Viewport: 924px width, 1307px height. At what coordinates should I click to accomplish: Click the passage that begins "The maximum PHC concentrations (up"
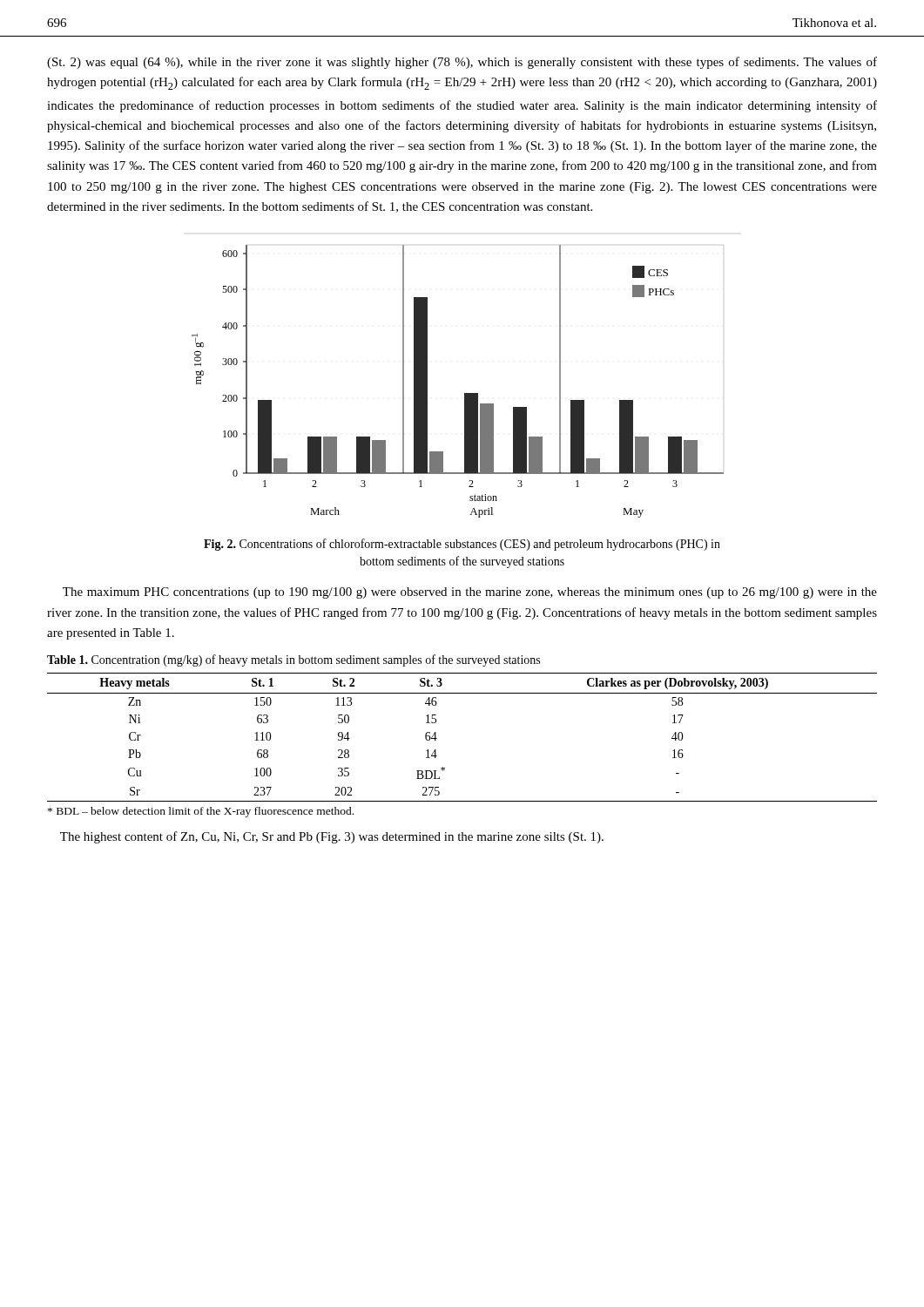[x=462, y=612]
